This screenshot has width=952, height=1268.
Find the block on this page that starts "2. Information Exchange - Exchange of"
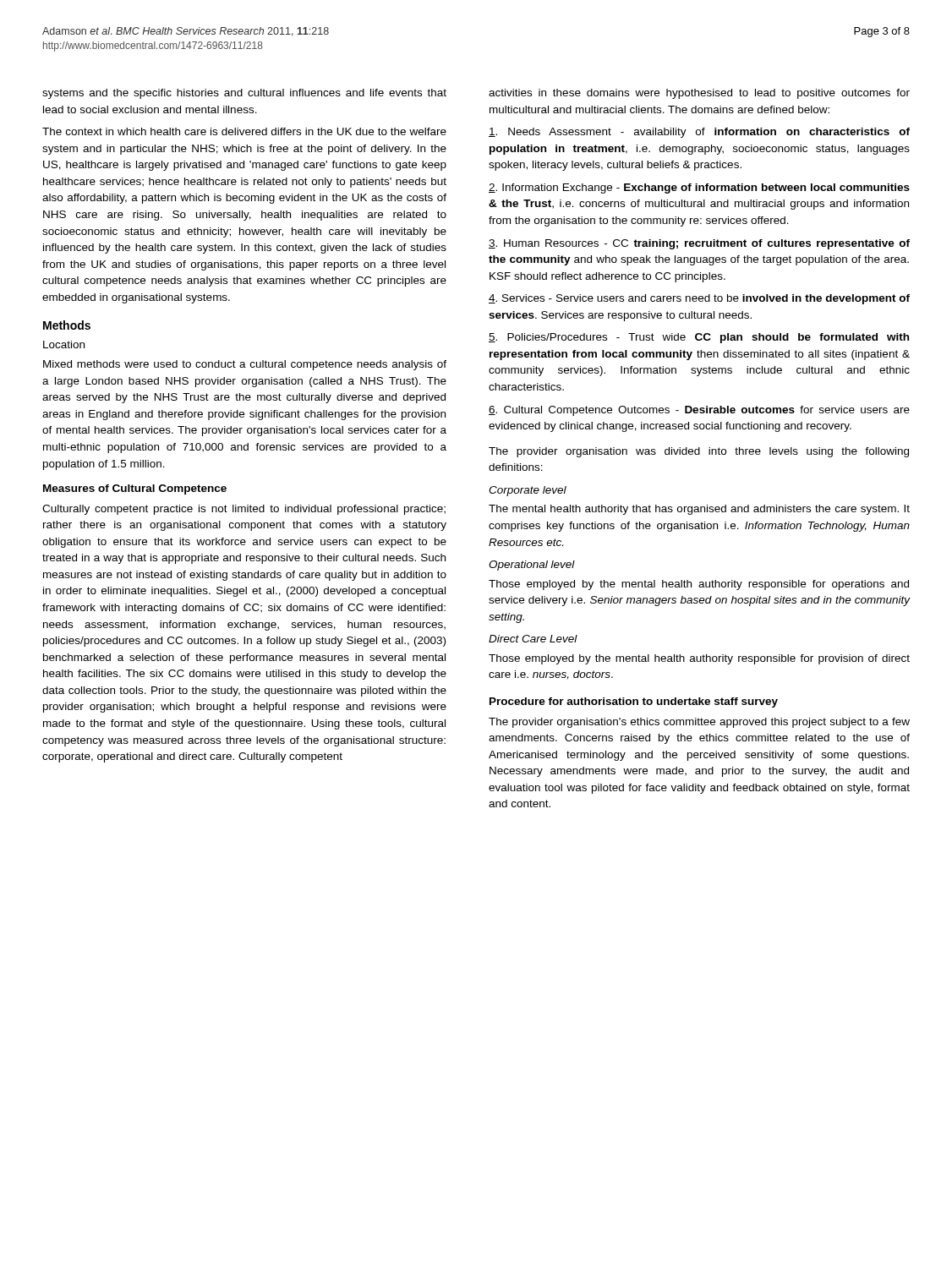[x=699, y=204]
